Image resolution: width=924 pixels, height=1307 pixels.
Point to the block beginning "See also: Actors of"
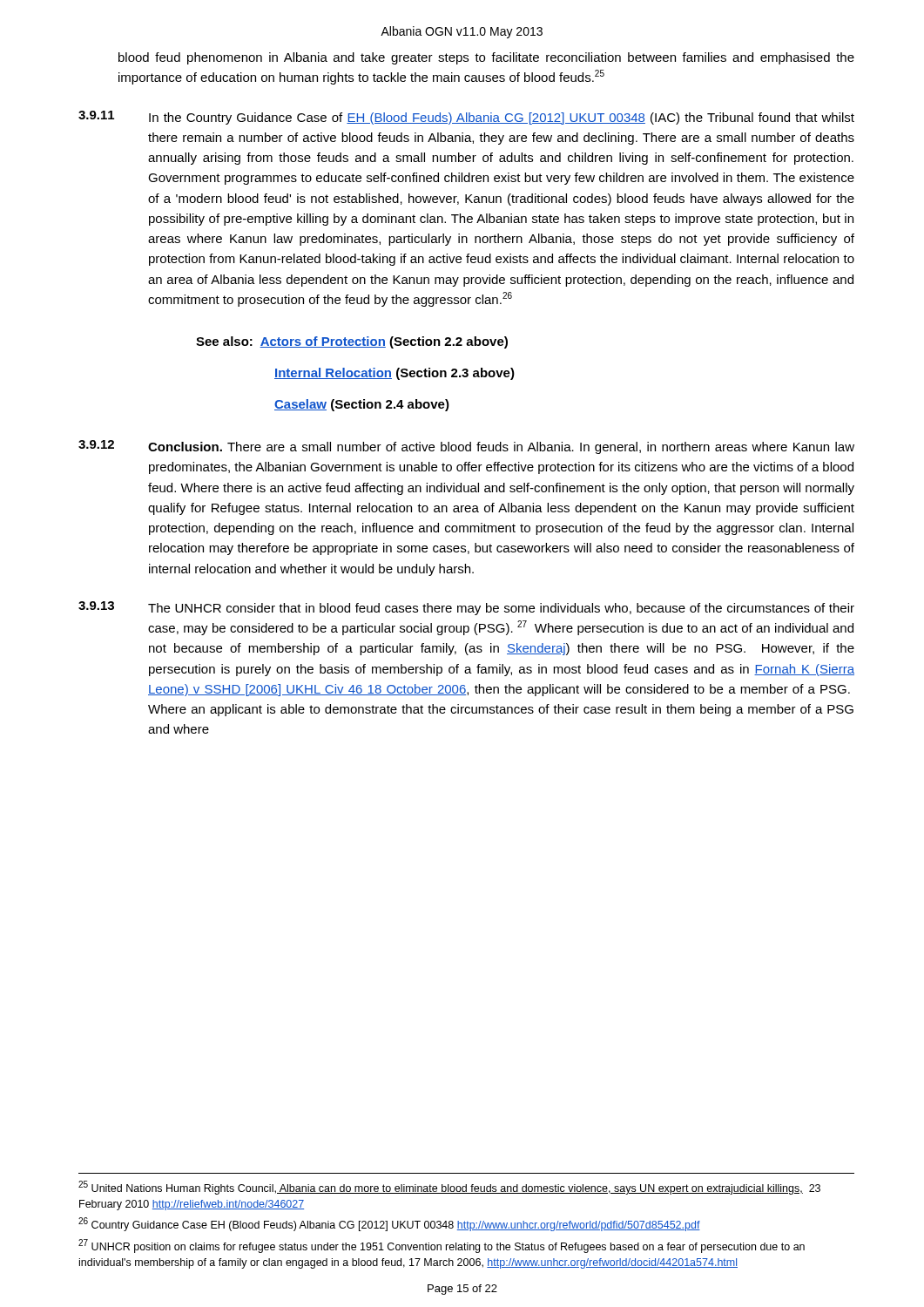coord(490,342)
